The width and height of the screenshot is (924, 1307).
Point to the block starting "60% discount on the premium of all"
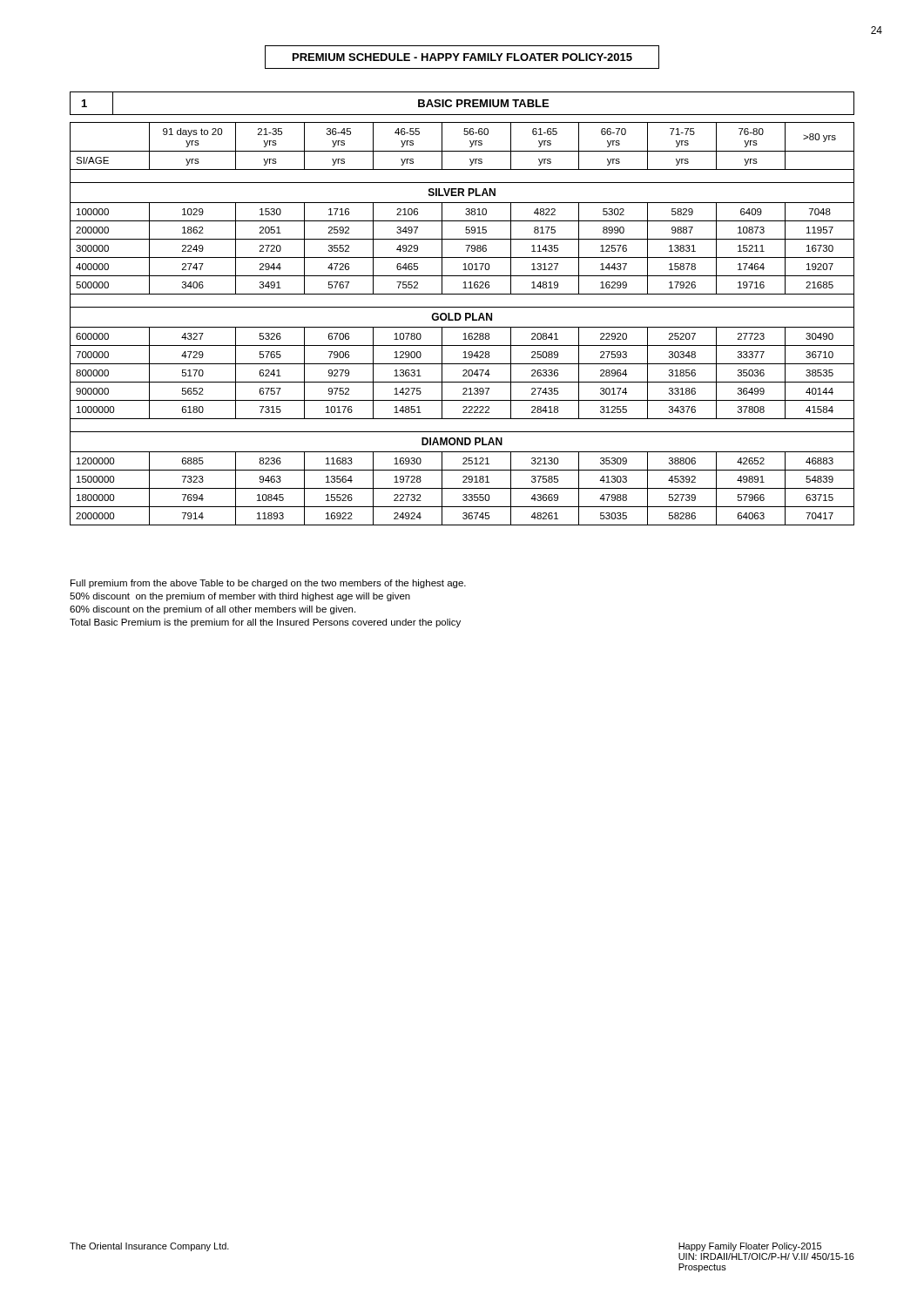point(462,609)
